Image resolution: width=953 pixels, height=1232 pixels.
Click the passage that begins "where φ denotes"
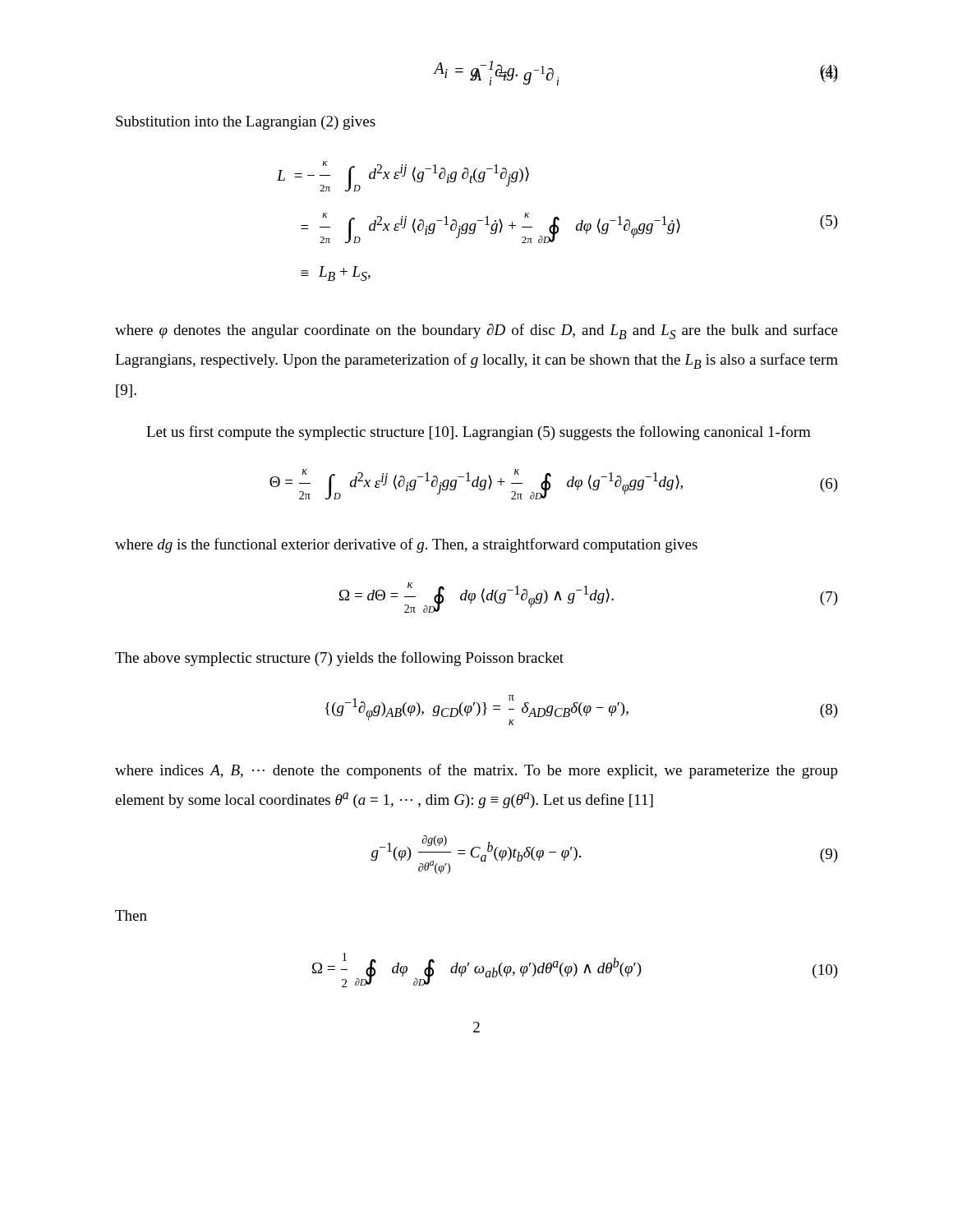pyautogui.click(x=476, y=360)
